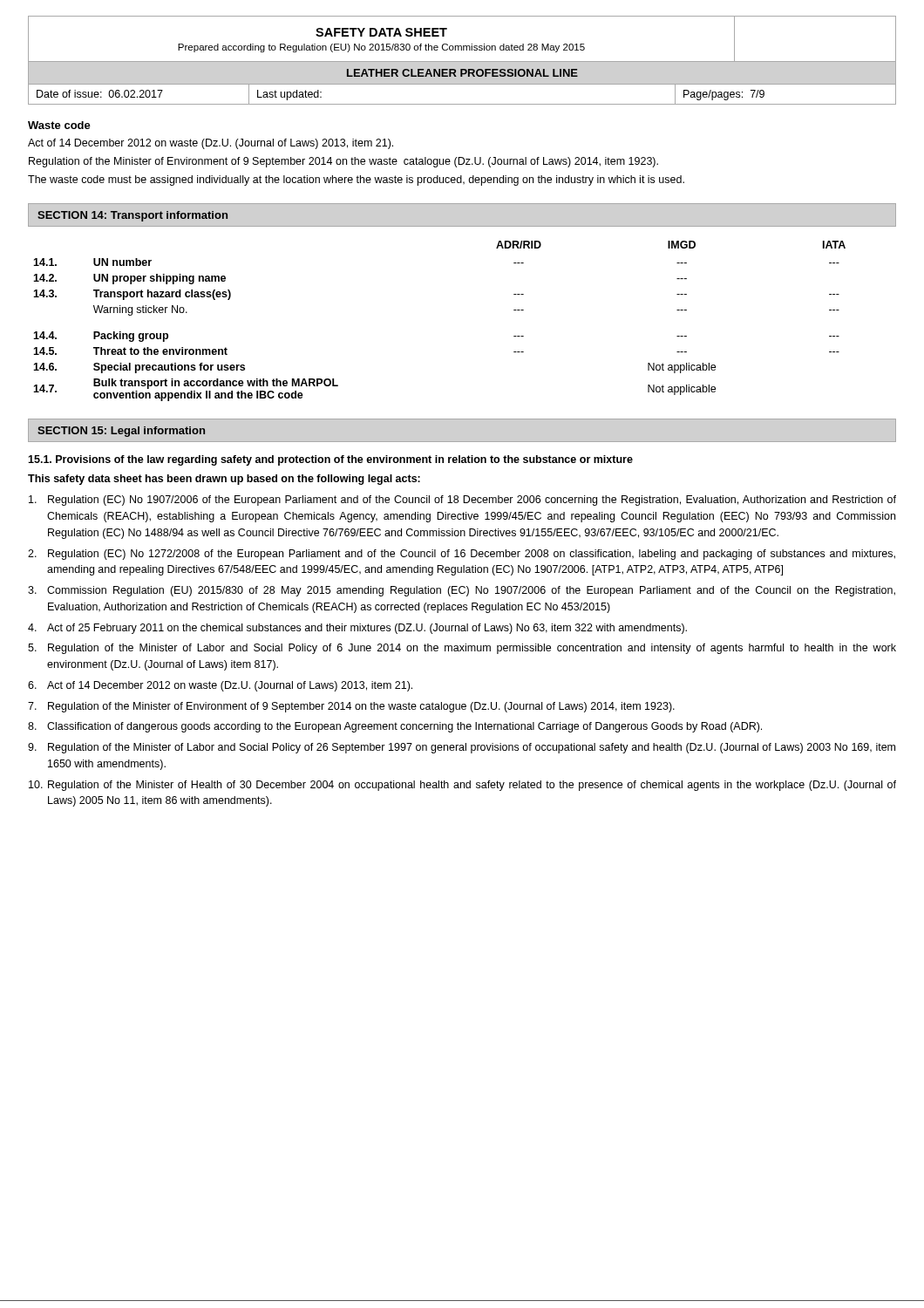
Task: Point to the text starting "7. Regulation of the Minister of"
Action: tap(352, 706)
